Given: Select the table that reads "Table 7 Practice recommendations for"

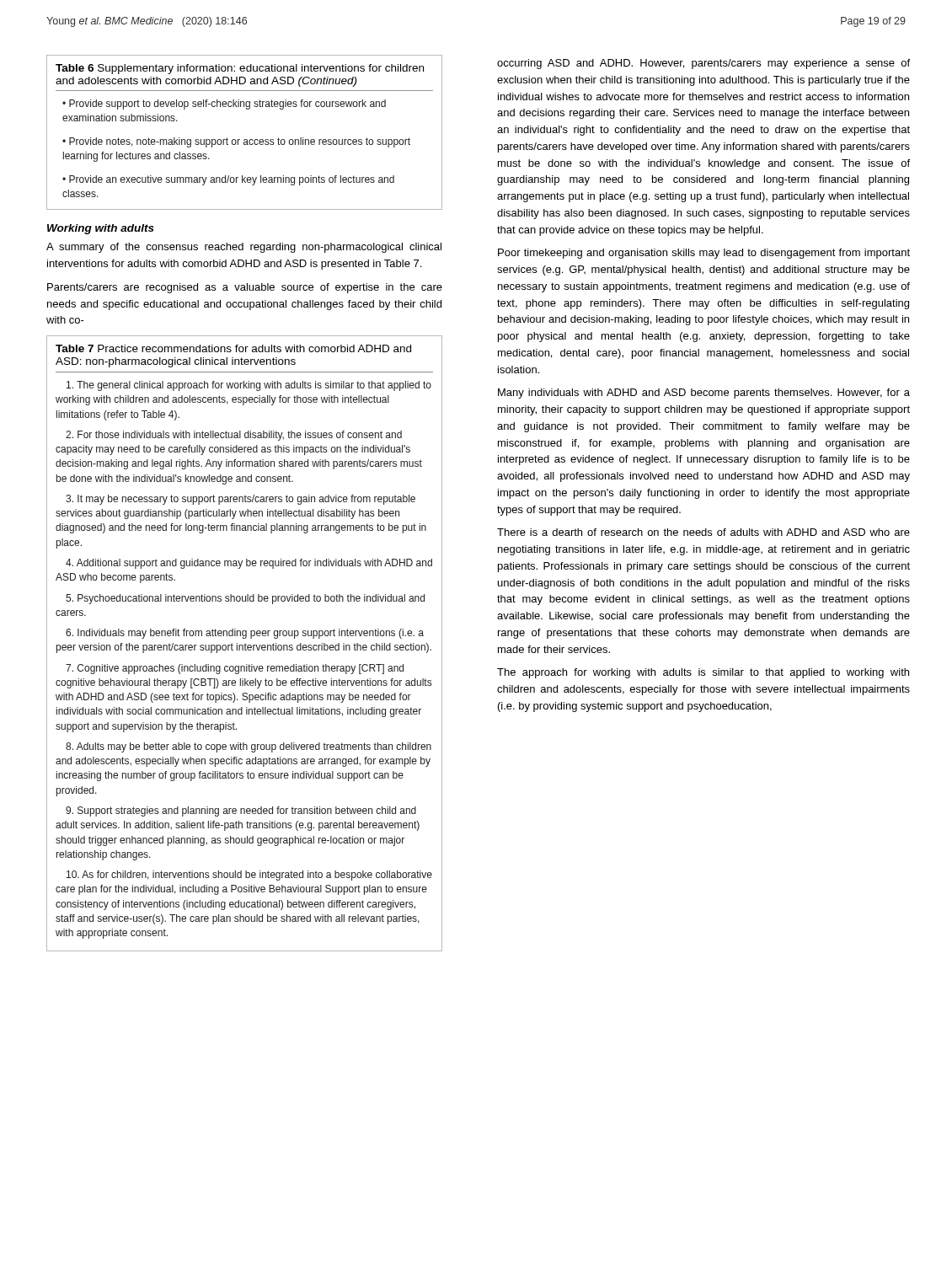Looking at the screenshot, I should (x=244, y=644).
